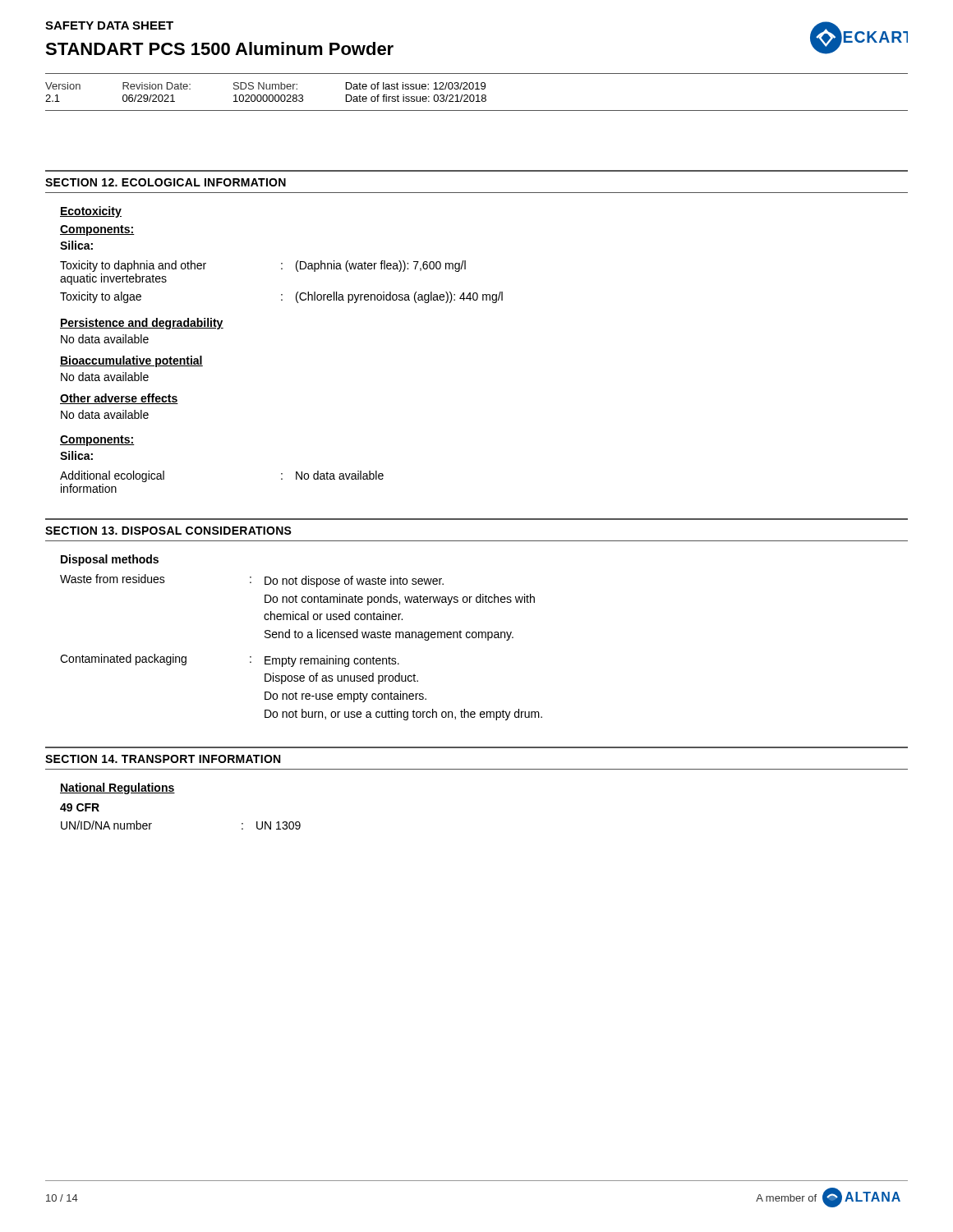Screen dimensions: 1232x953
Task: Where does it say "SECTION 12. ECOLOGICAL INFORMATION"?
Action: [166, 182]
